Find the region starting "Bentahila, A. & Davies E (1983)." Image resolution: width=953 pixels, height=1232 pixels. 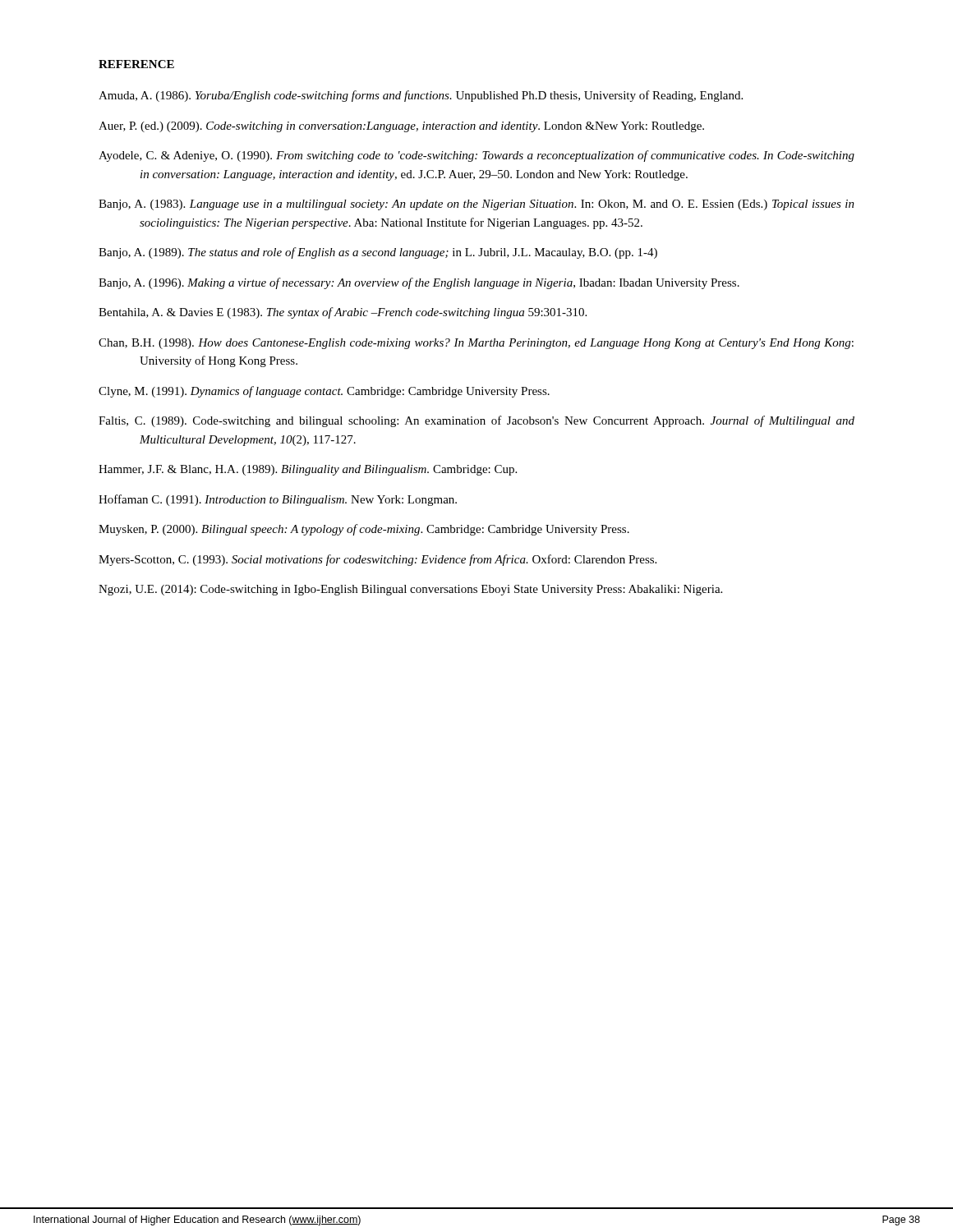pyautogui.click(x=343, y=312)
